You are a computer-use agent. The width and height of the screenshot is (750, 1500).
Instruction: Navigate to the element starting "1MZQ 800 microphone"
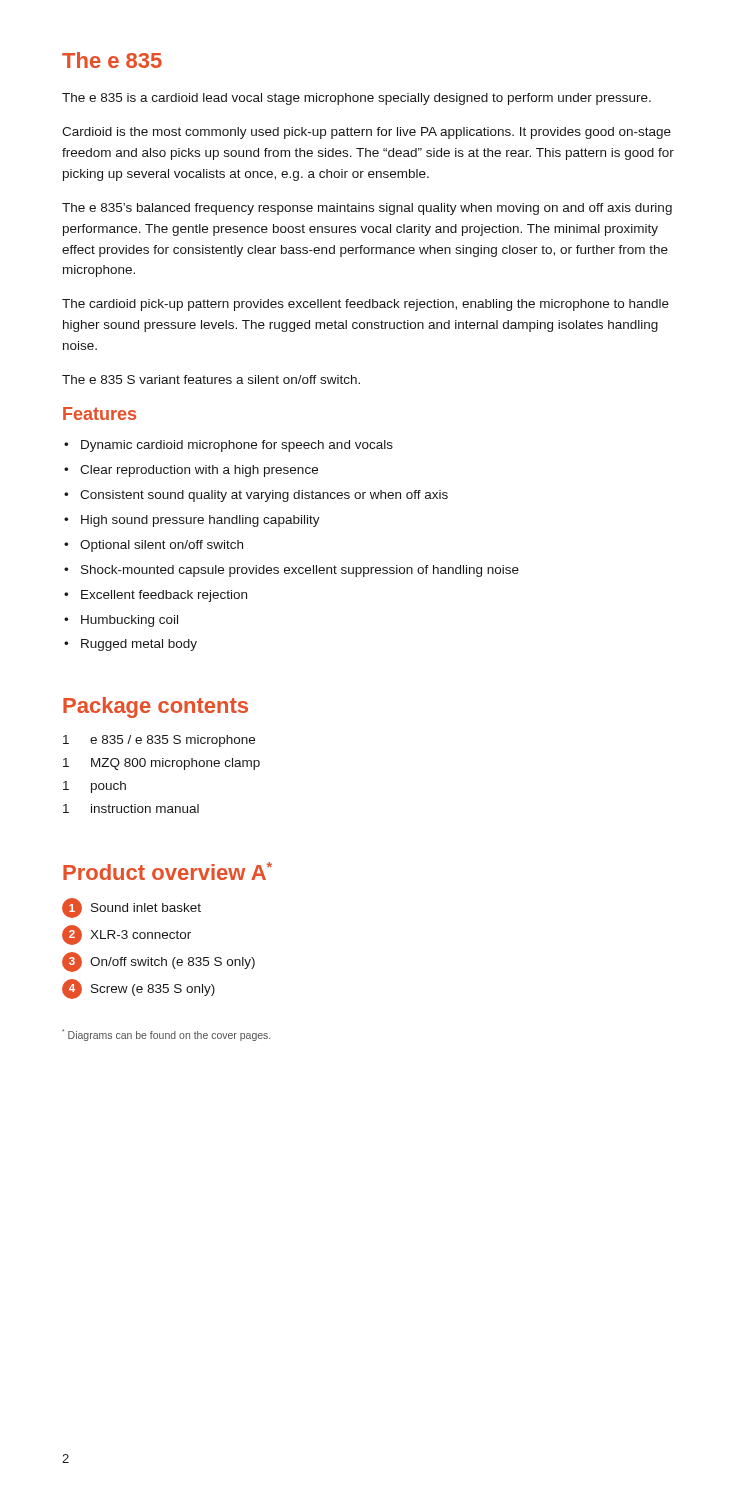coord(161,764)
